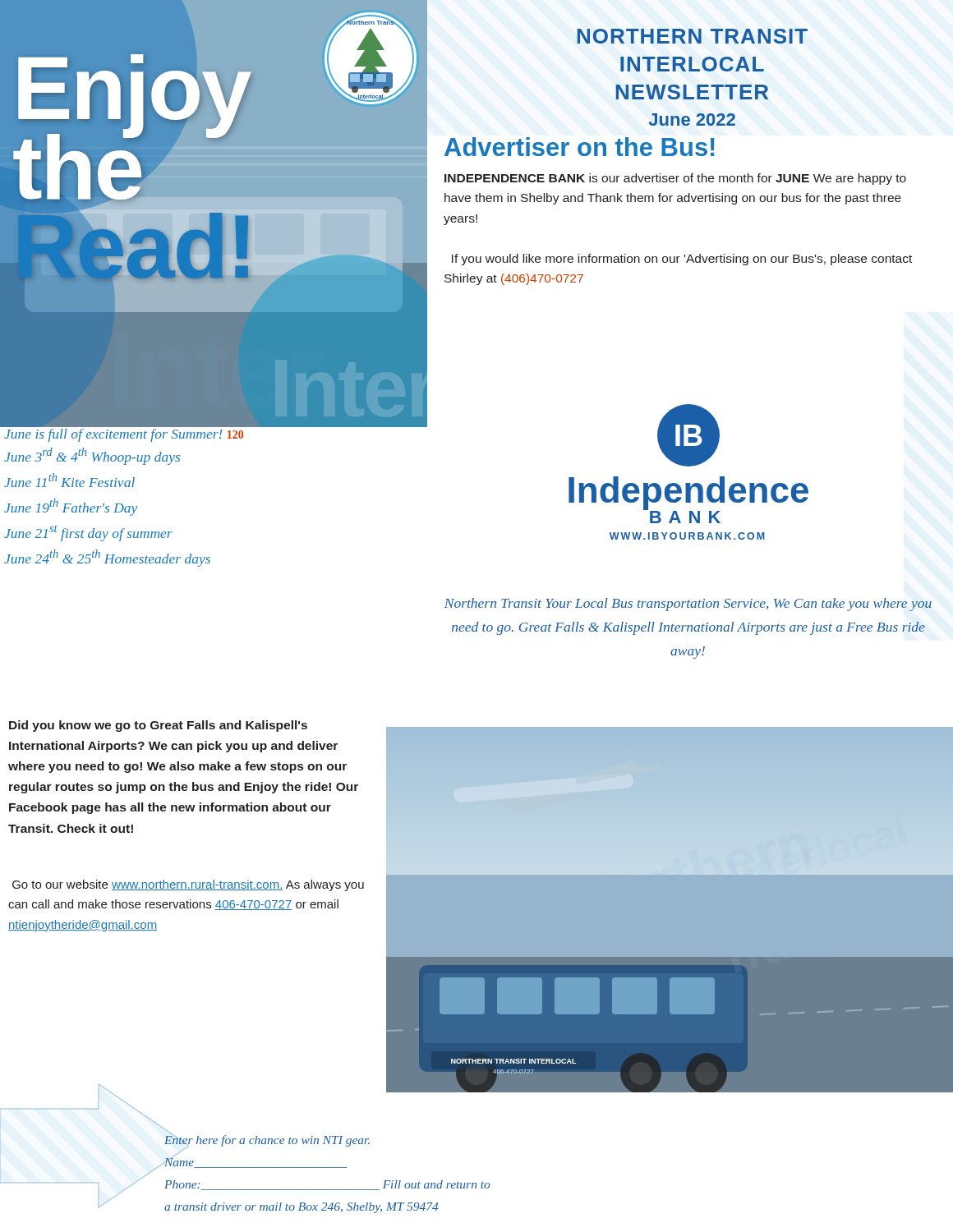Locate the block of text that opens with "Did you know we go to"
The height and width of the screenshot is (1232, 953).
point(189,776)
